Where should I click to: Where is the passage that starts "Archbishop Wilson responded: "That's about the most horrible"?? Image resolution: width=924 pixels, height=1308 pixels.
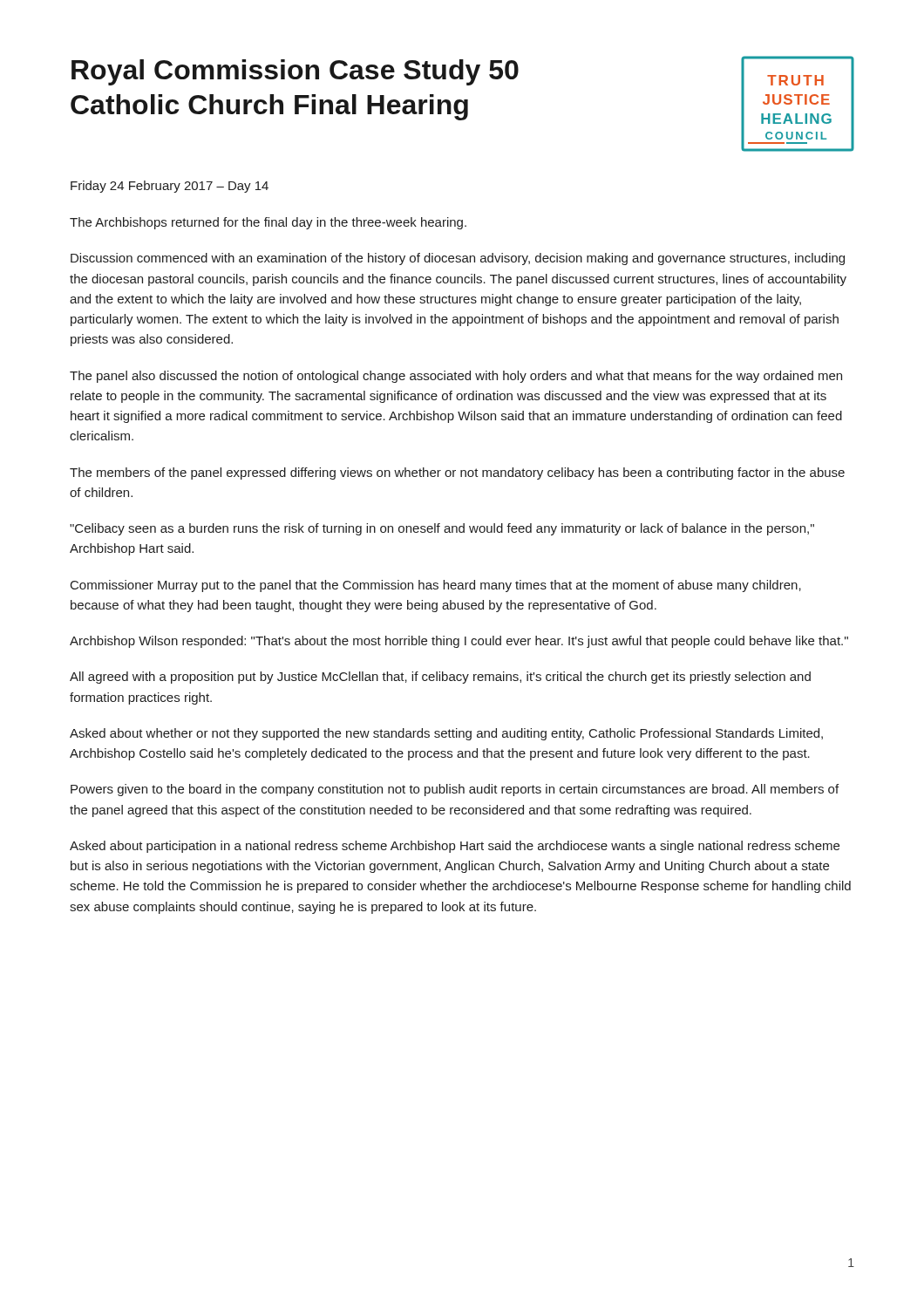(459, 640)
